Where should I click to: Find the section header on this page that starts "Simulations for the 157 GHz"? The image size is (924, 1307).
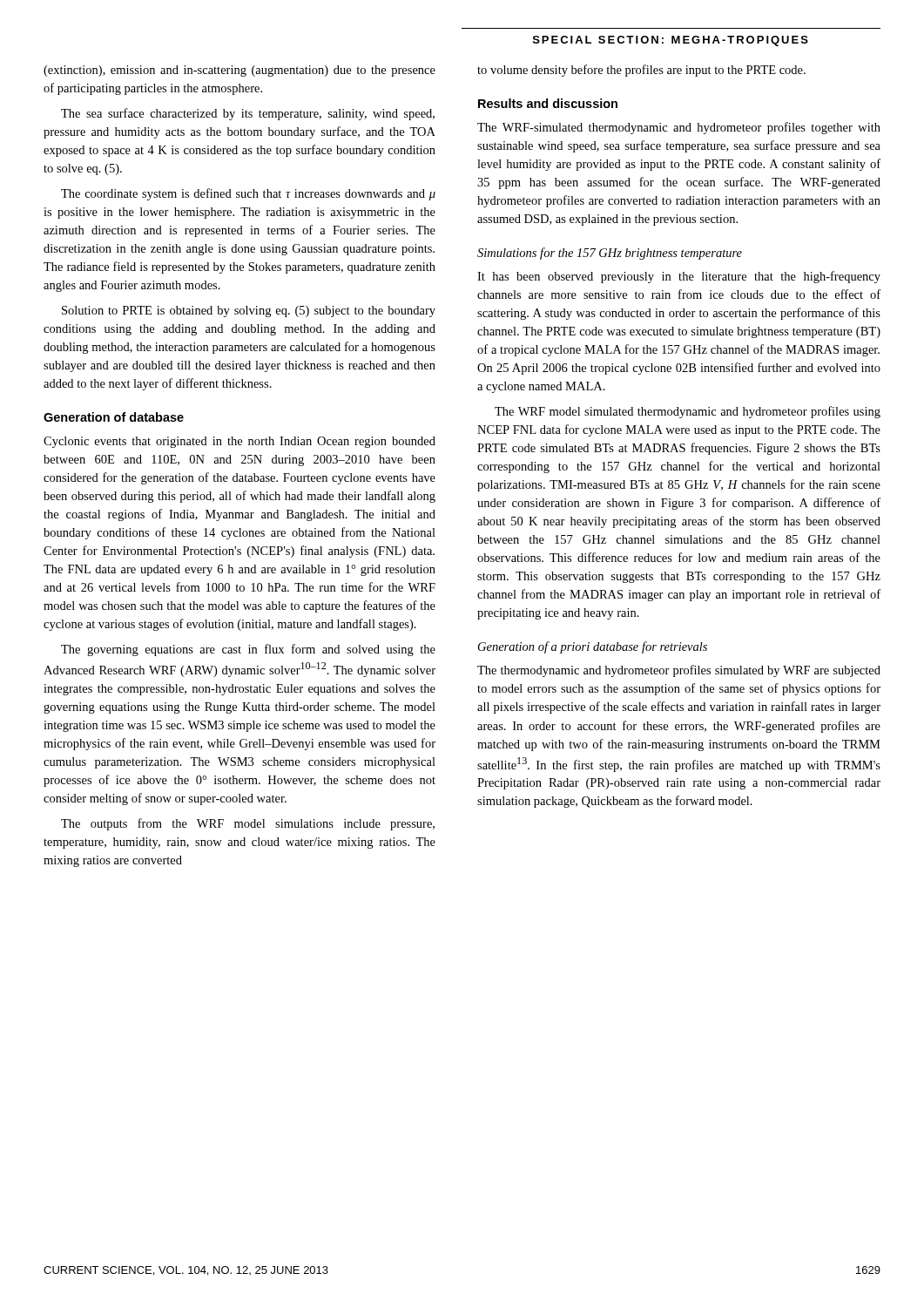(610, 253)
